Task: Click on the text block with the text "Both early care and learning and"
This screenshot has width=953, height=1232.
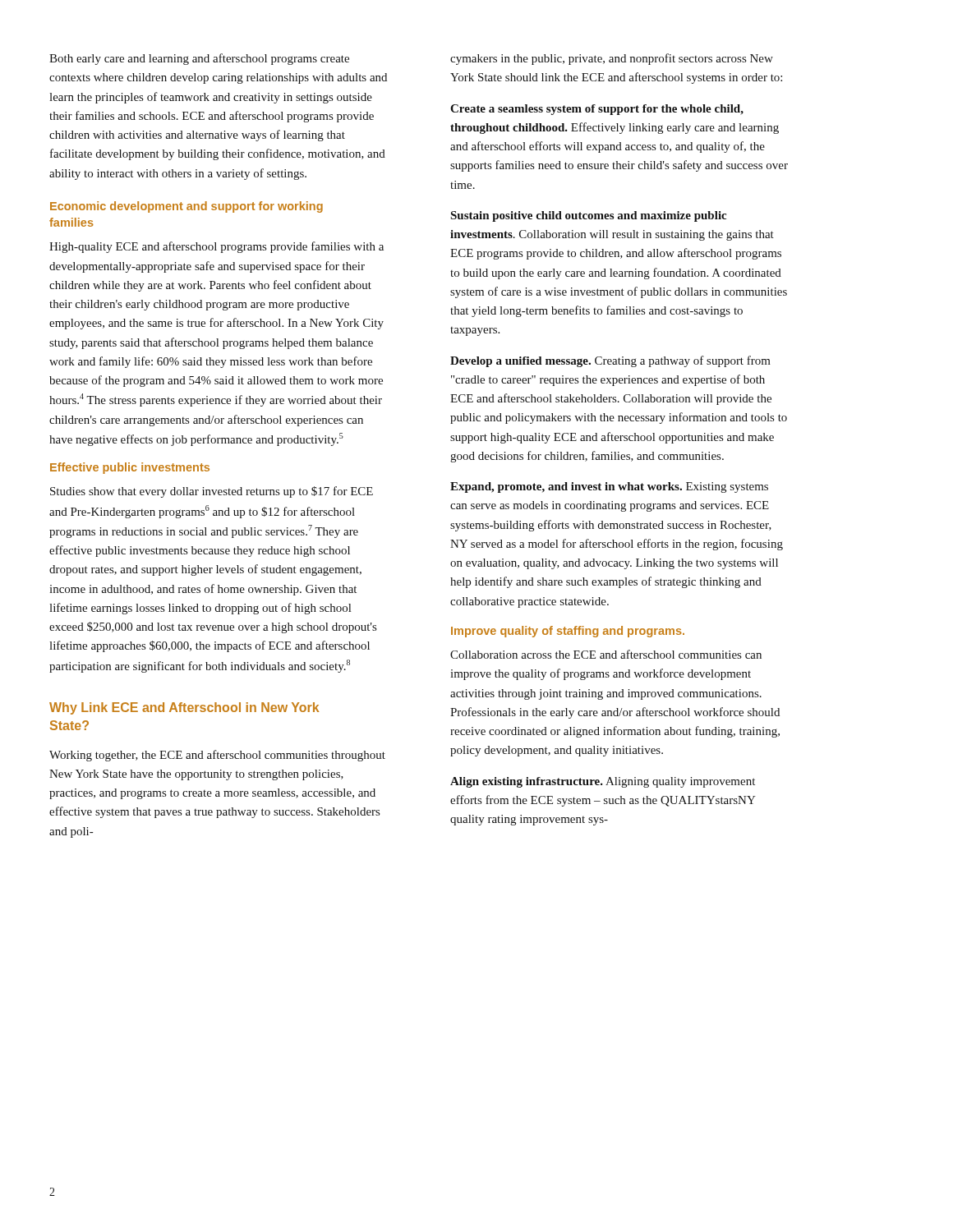Action: click(219, 116)
